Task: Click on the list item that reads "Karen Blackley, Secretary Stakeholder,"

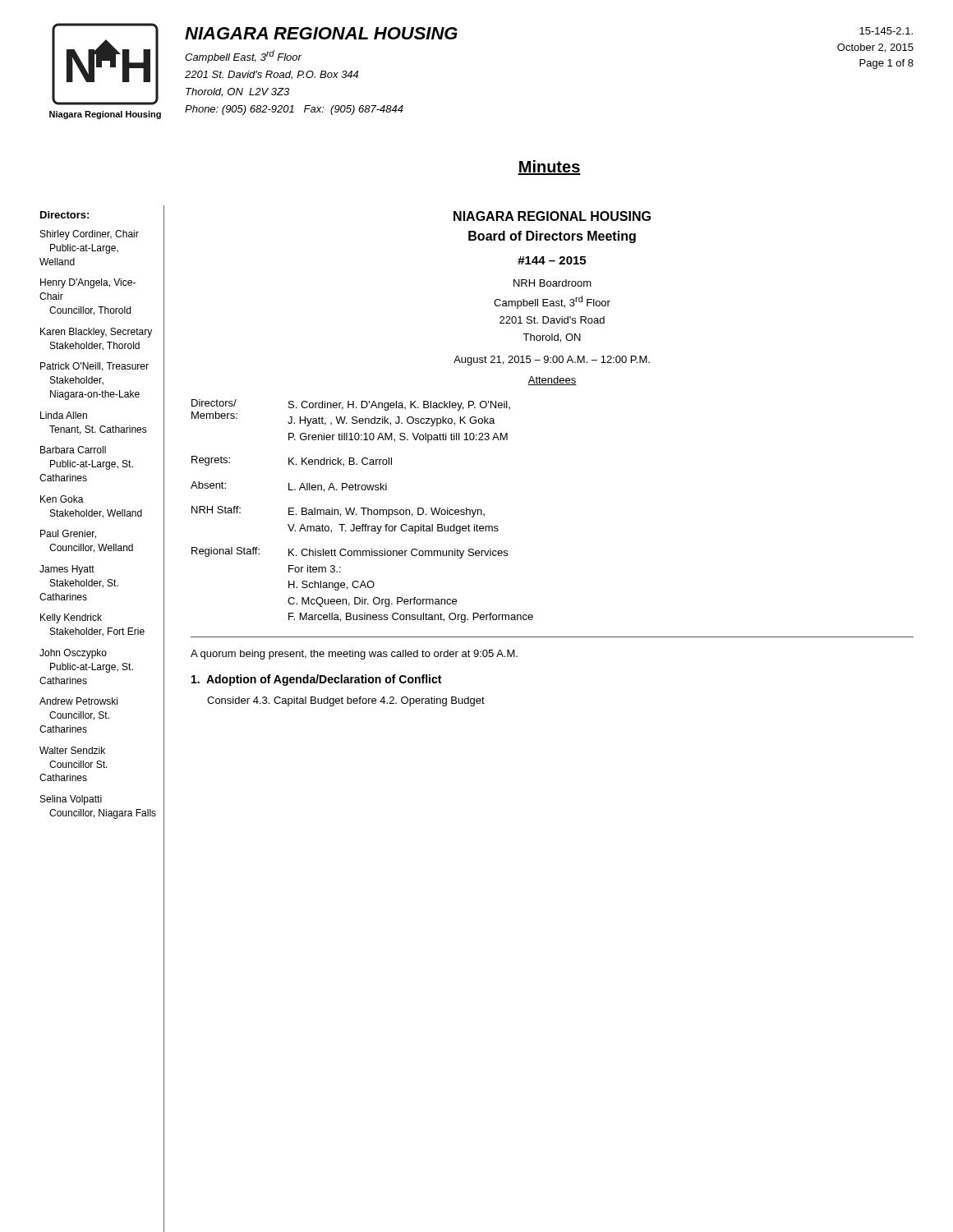Action: 96,339
